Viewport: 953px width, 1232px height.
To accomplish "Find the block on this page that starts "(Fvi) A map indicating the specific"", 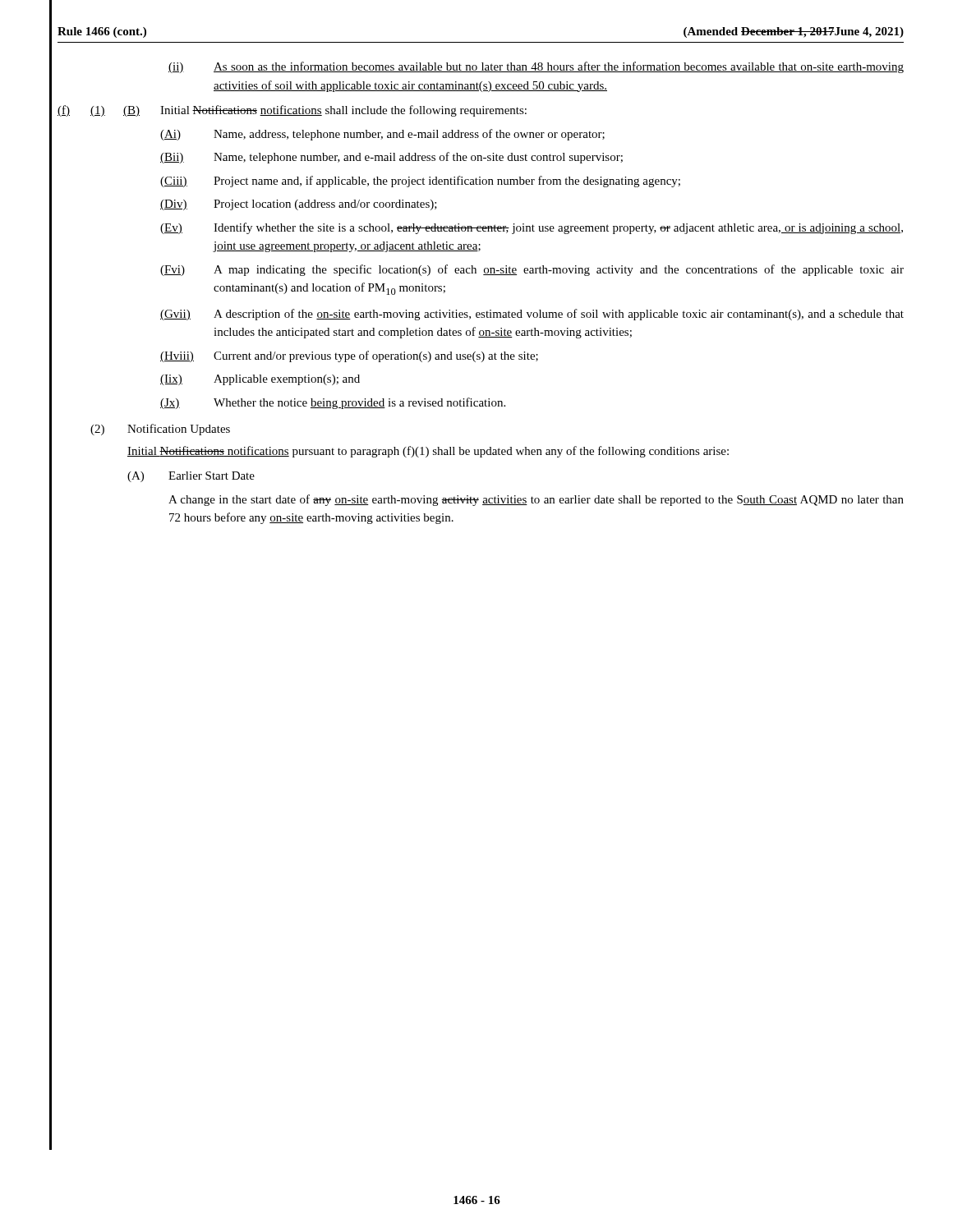I will click(532, 280).
